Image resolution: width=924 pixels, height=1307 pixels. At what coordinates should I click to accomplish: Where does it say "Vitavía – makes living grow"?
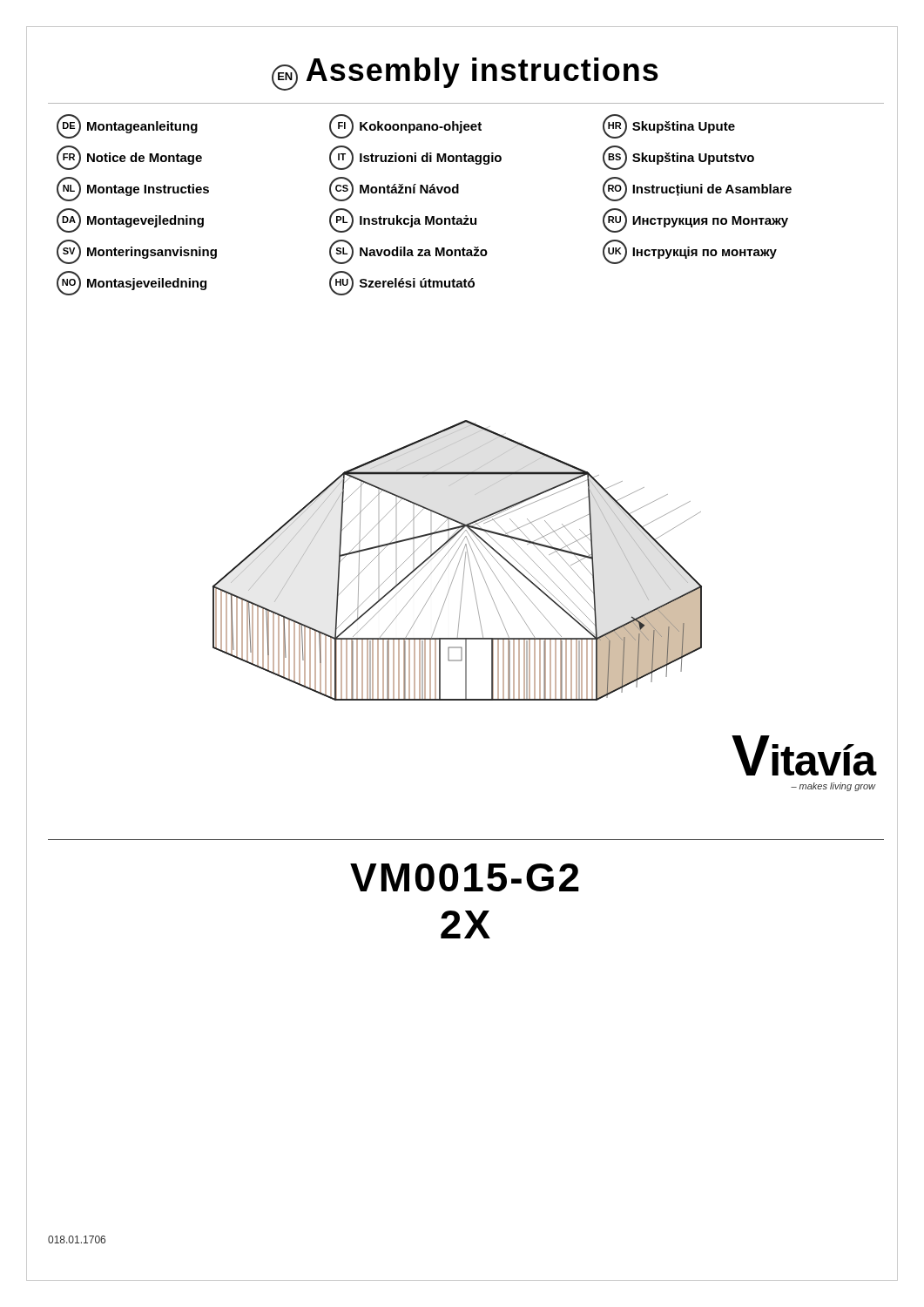[803, 759]
